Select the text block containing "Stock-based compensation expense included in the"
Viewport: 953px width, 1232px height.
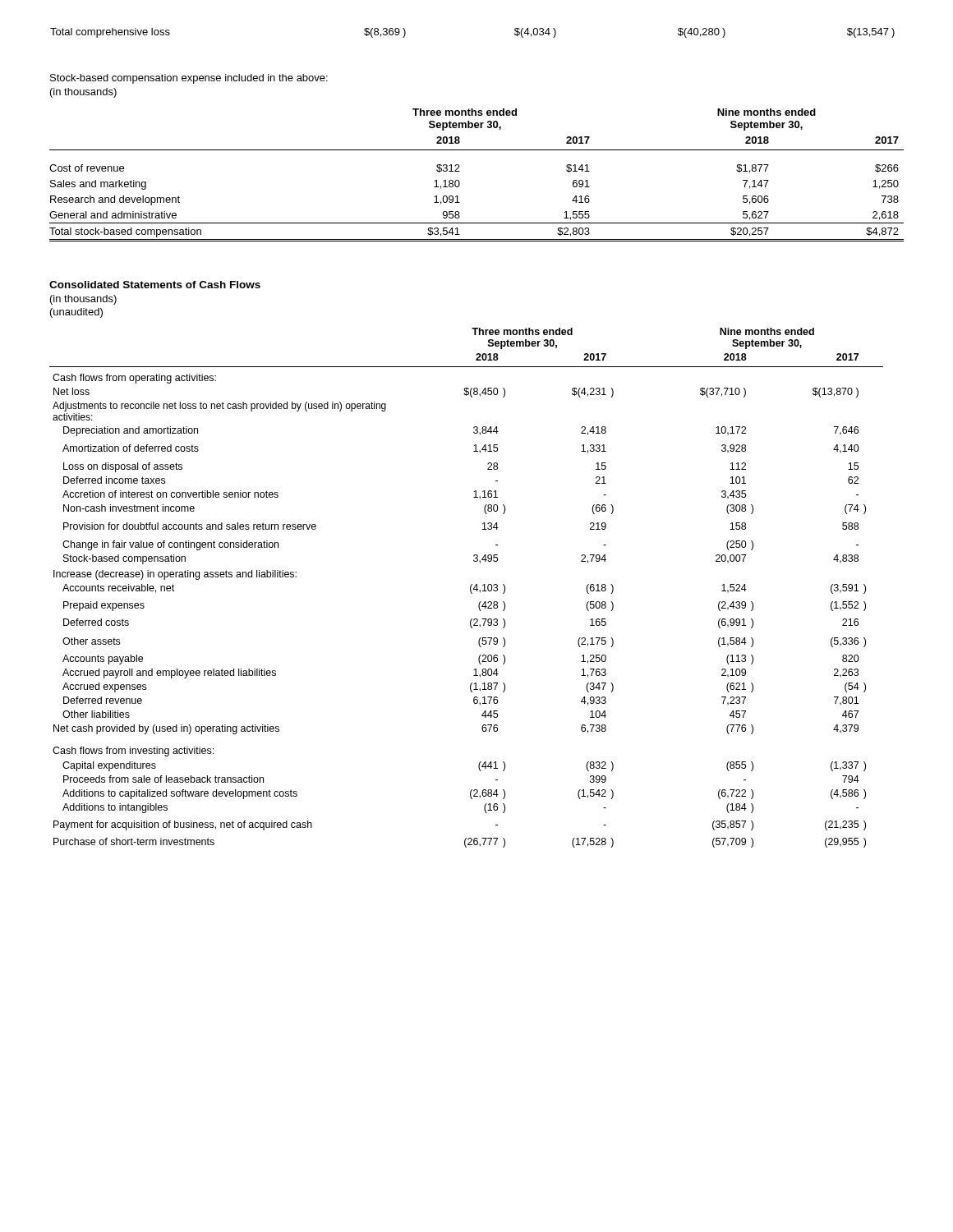click(189, 78)
